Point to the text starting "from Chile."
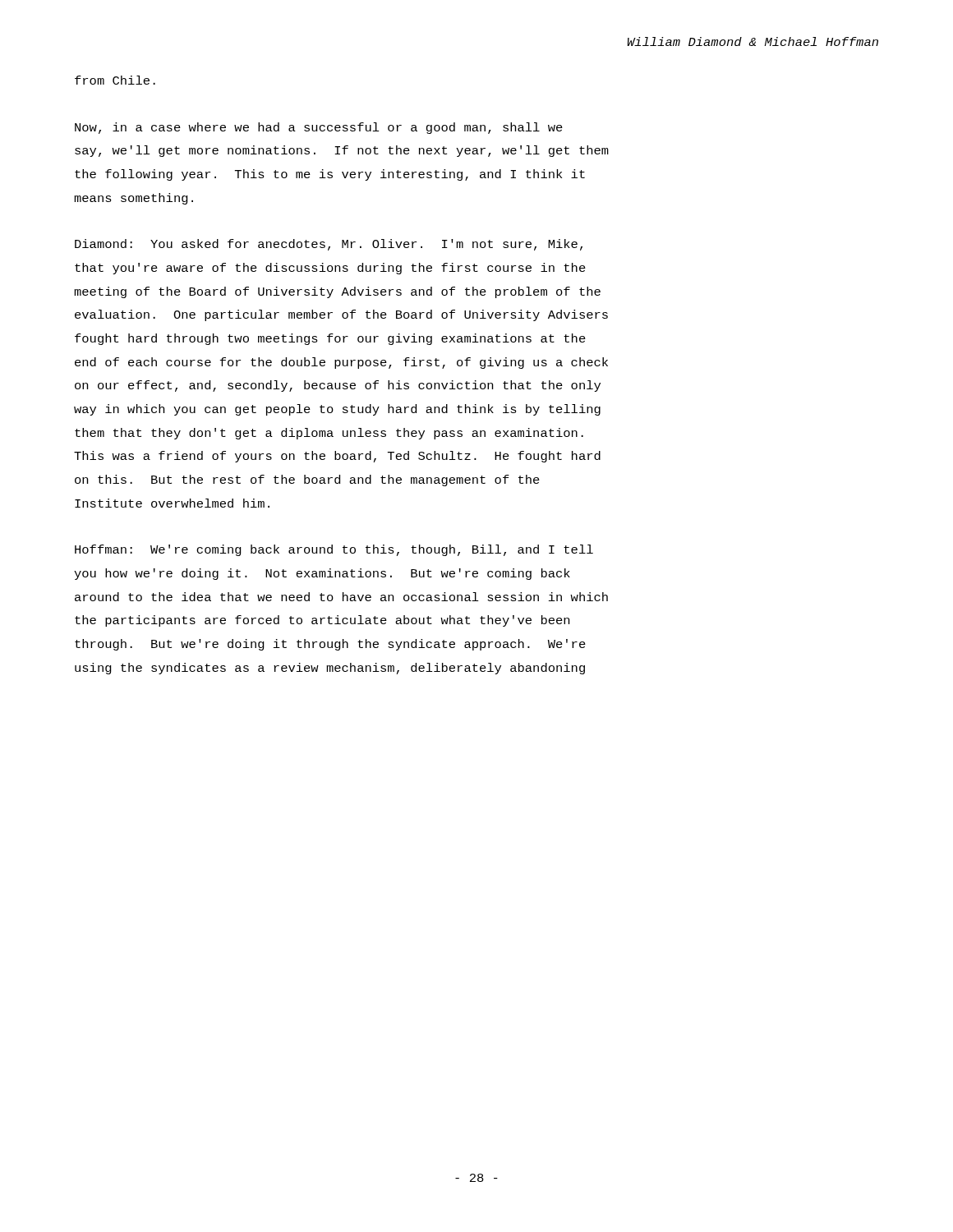The image size is (953, 1232). click(x=115, y=80)
